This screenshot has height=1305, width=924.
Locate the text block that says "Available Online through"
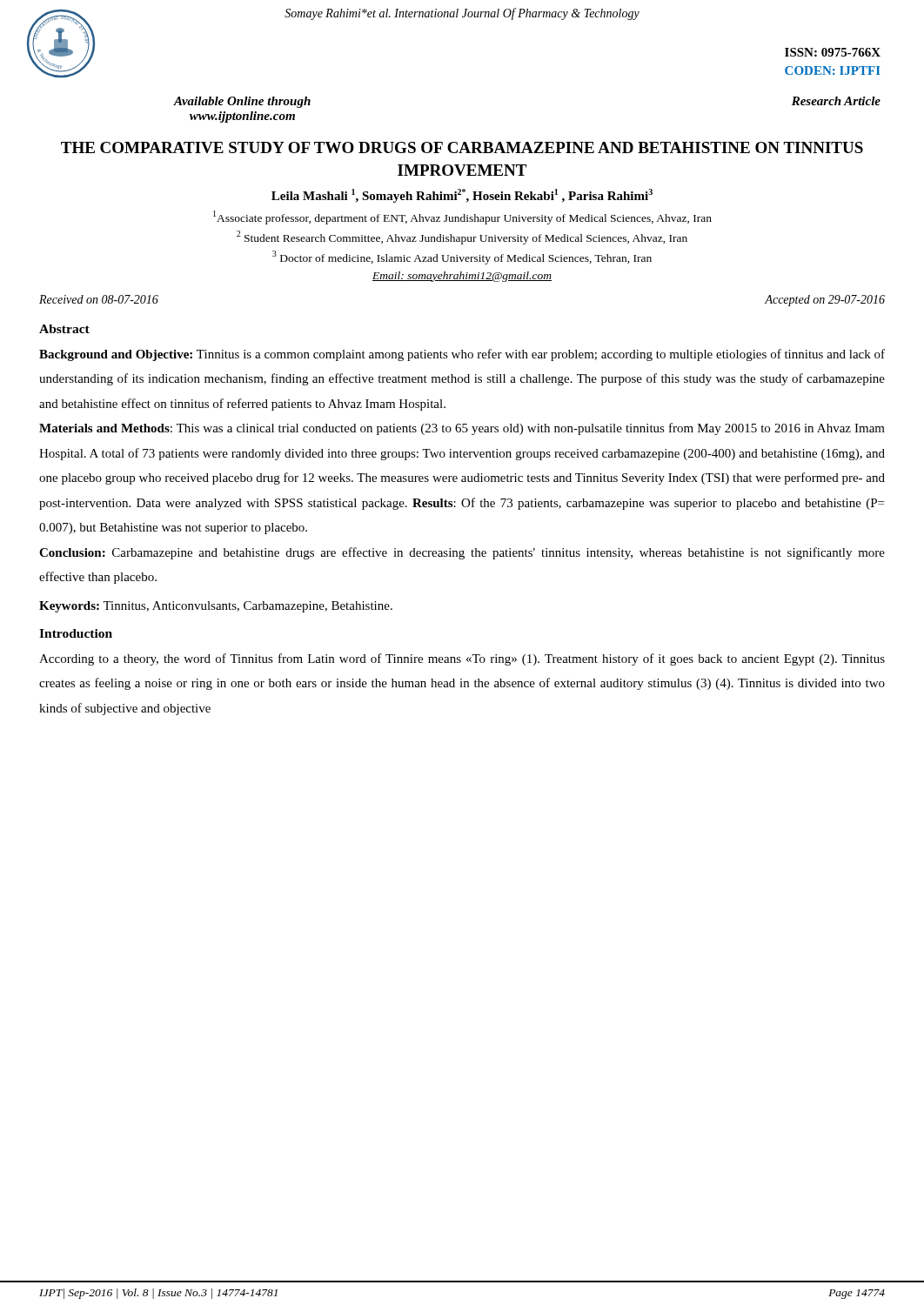pyautogui.click(x=242, y=108)
